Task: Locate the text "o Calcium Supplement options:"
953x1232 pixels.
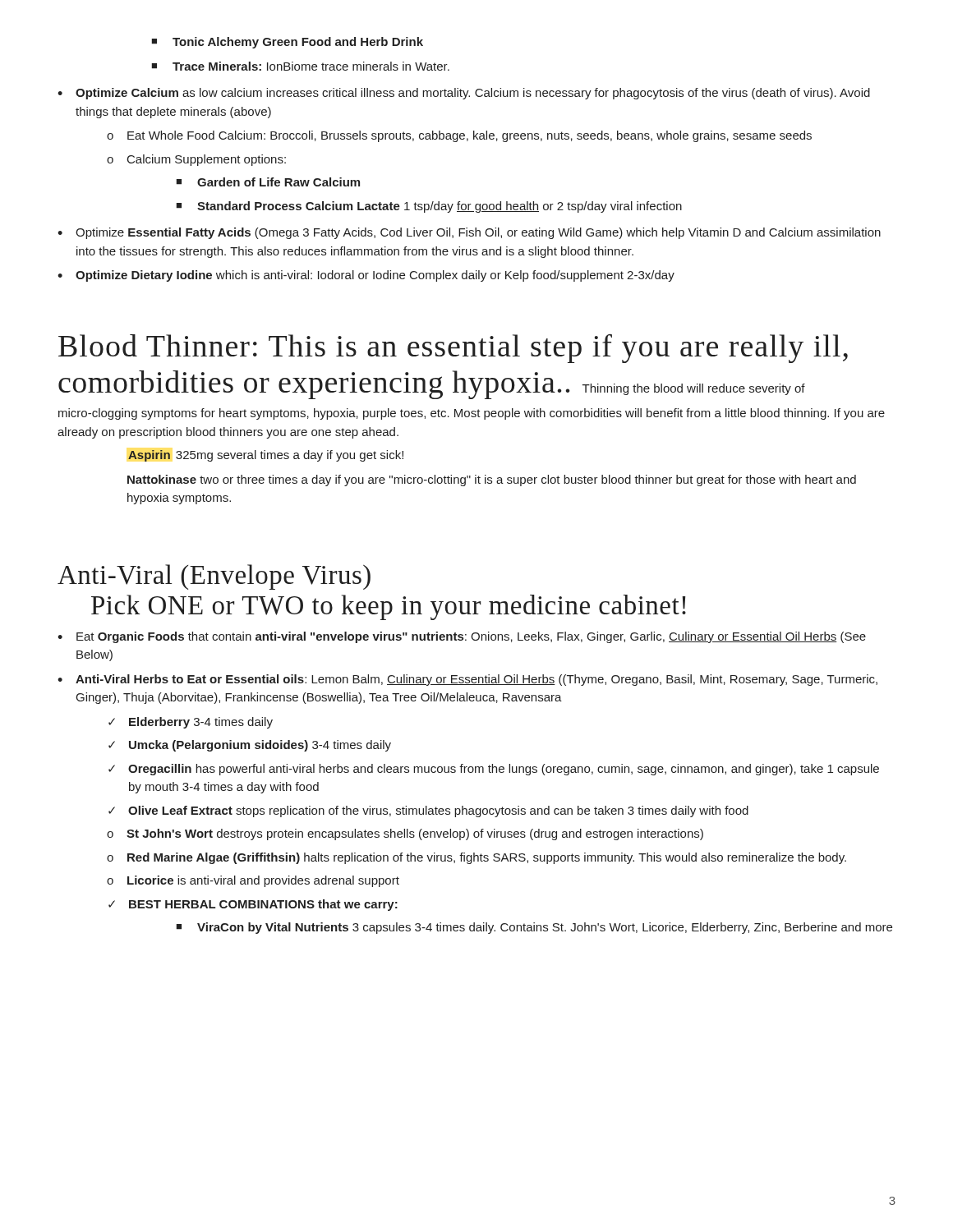Action: [x=197, y=159]
